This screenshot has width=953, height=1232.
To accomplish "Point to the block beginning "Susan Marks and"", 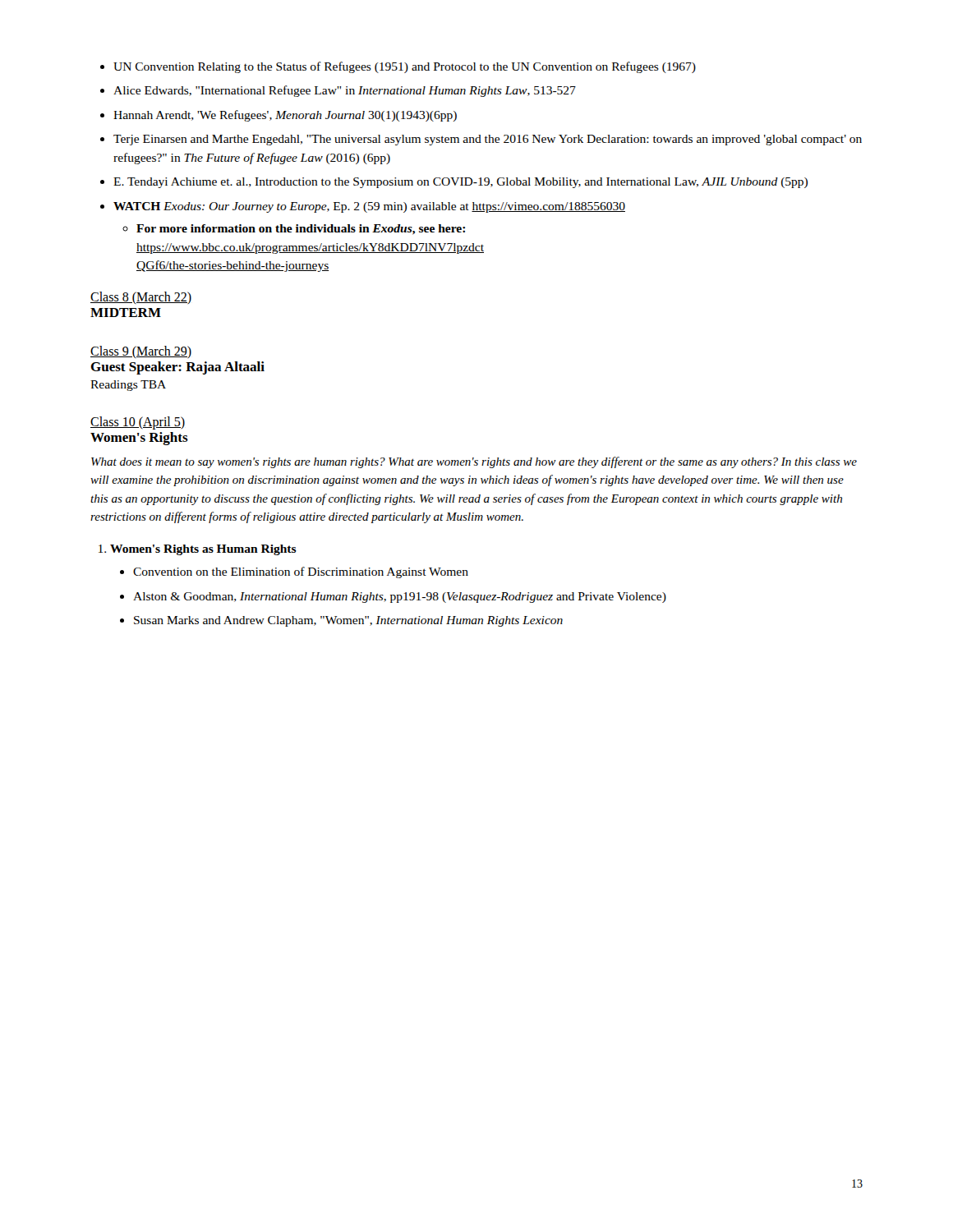I will coord(348,620).
